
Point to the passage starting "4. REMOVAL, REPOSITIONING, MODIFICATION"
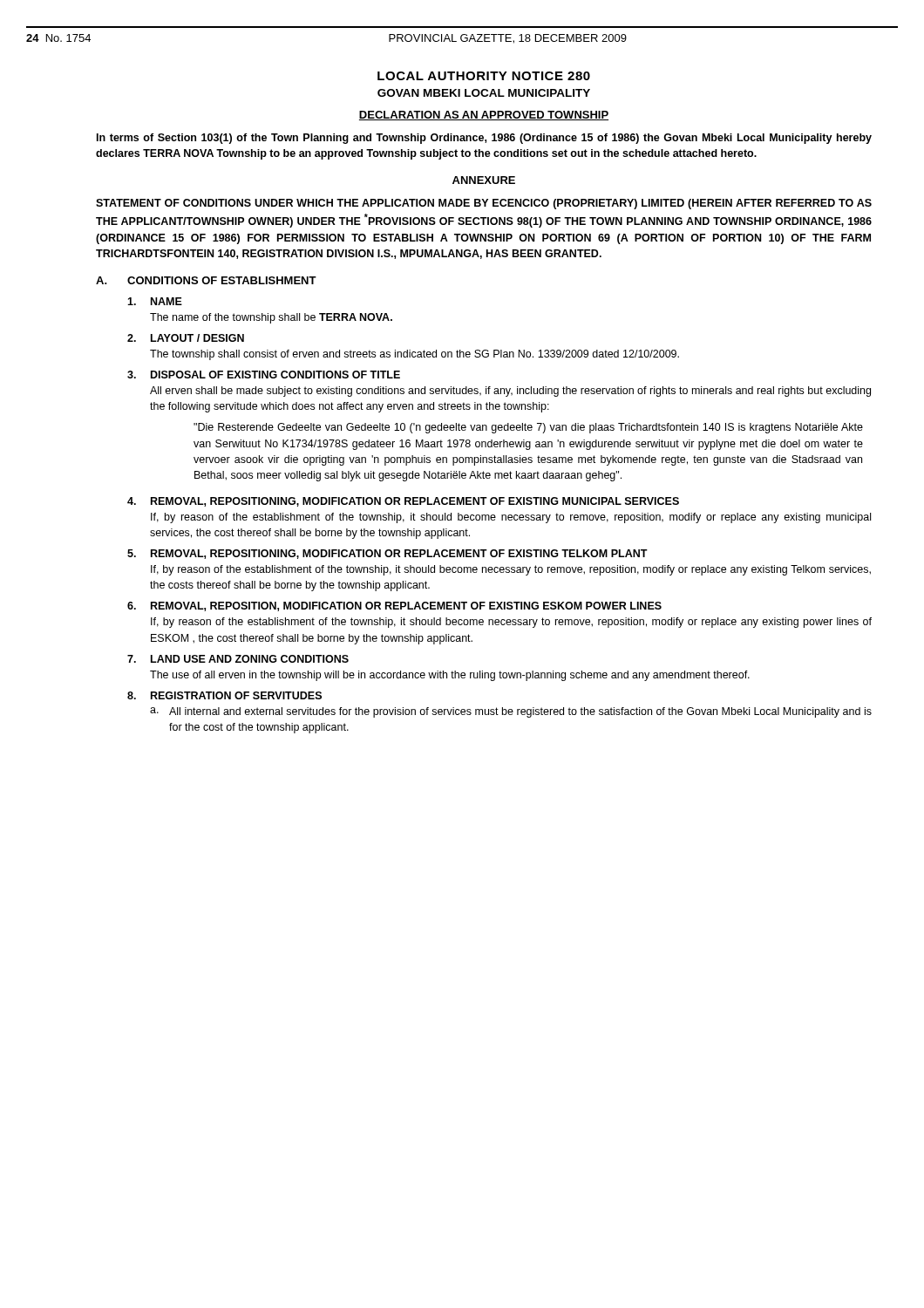coord(499,518)
